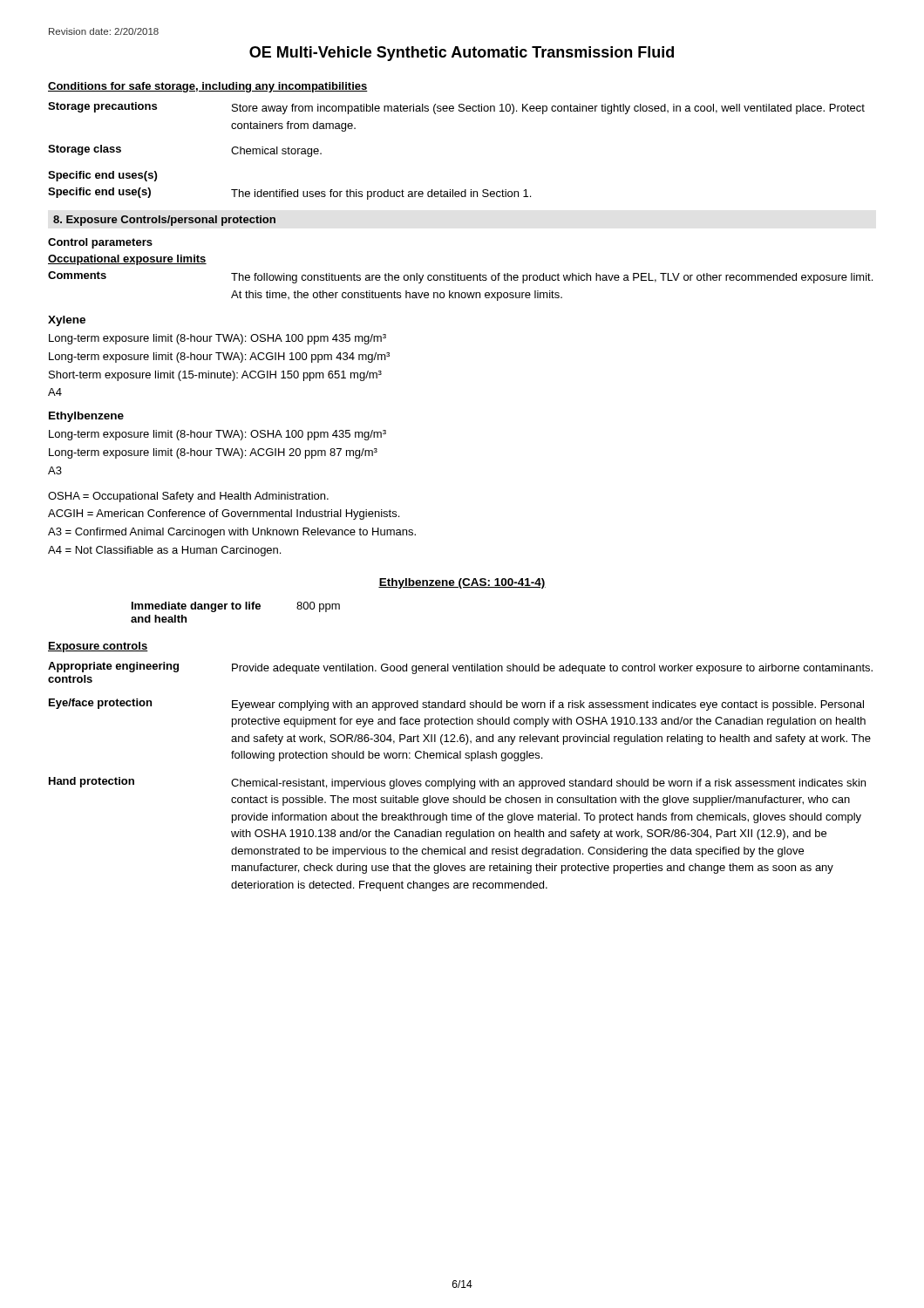Locate the text starting "Long-term exposure limit (8-hour TWA): ACGIH 20 ppm"
The image size is (924, 1308).
click(x=213, y=452)
